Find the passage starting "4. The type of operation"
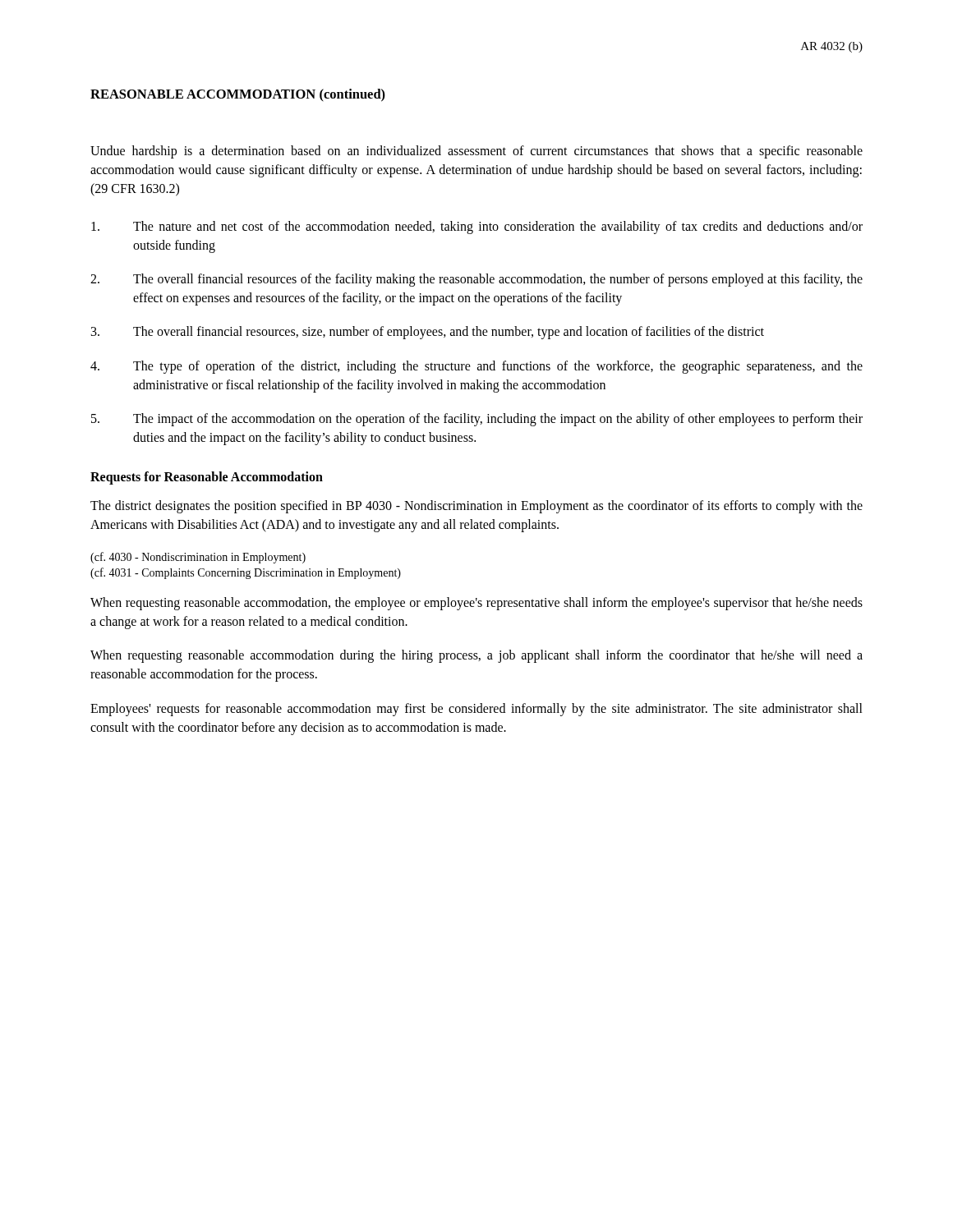The image size is (953, 1232). tap(476, 375)
